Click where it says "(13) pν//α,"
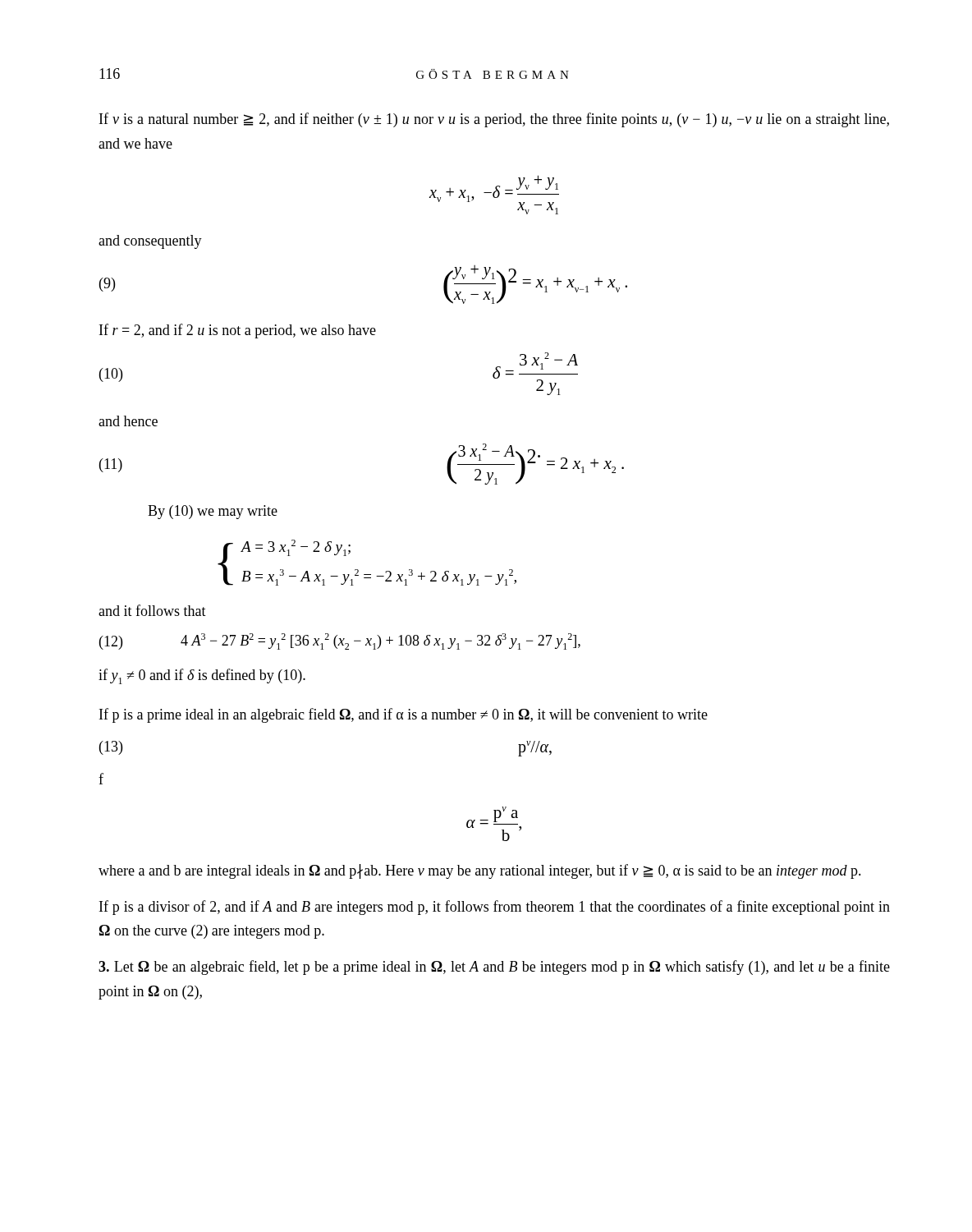 coord(107,749)
